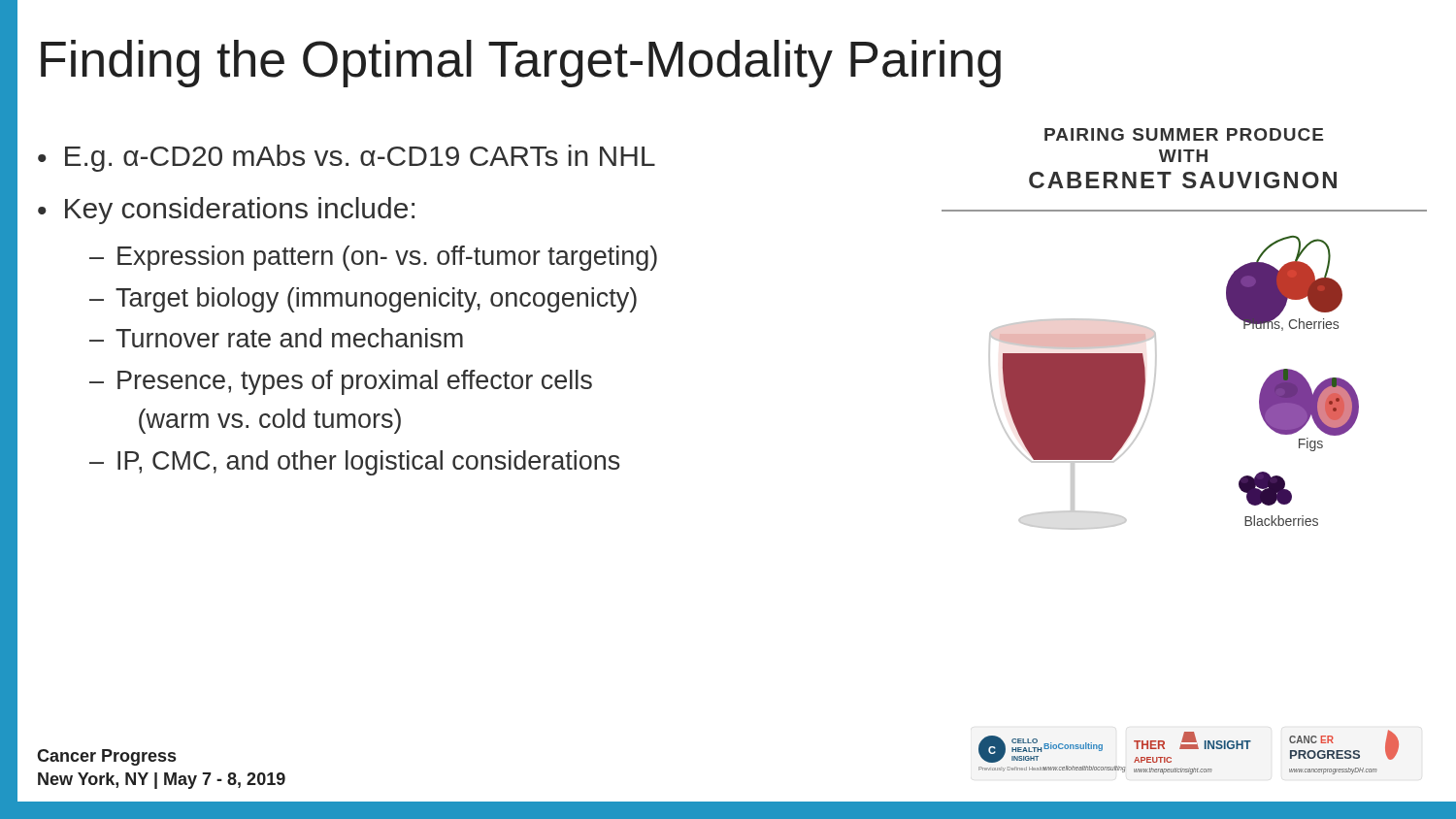This screenshot has width=1456, height=819.
Task: Click on the list item containing "– Target biology (immunogenicity, oncogenicty)"
Action: [364, 298]
